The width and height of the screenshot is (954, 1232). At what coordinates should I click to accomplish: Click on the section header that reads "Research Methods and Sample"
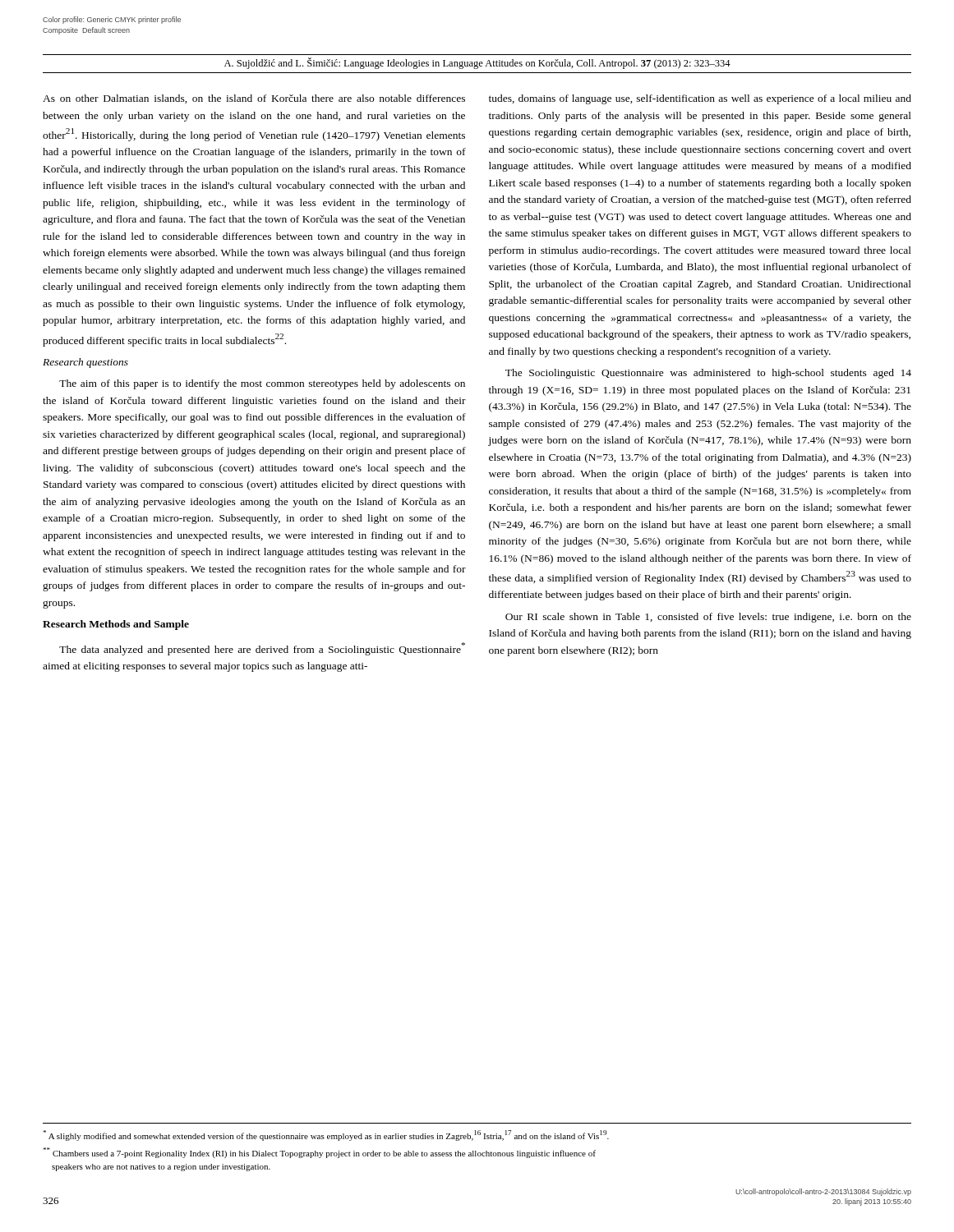[116, 625]
